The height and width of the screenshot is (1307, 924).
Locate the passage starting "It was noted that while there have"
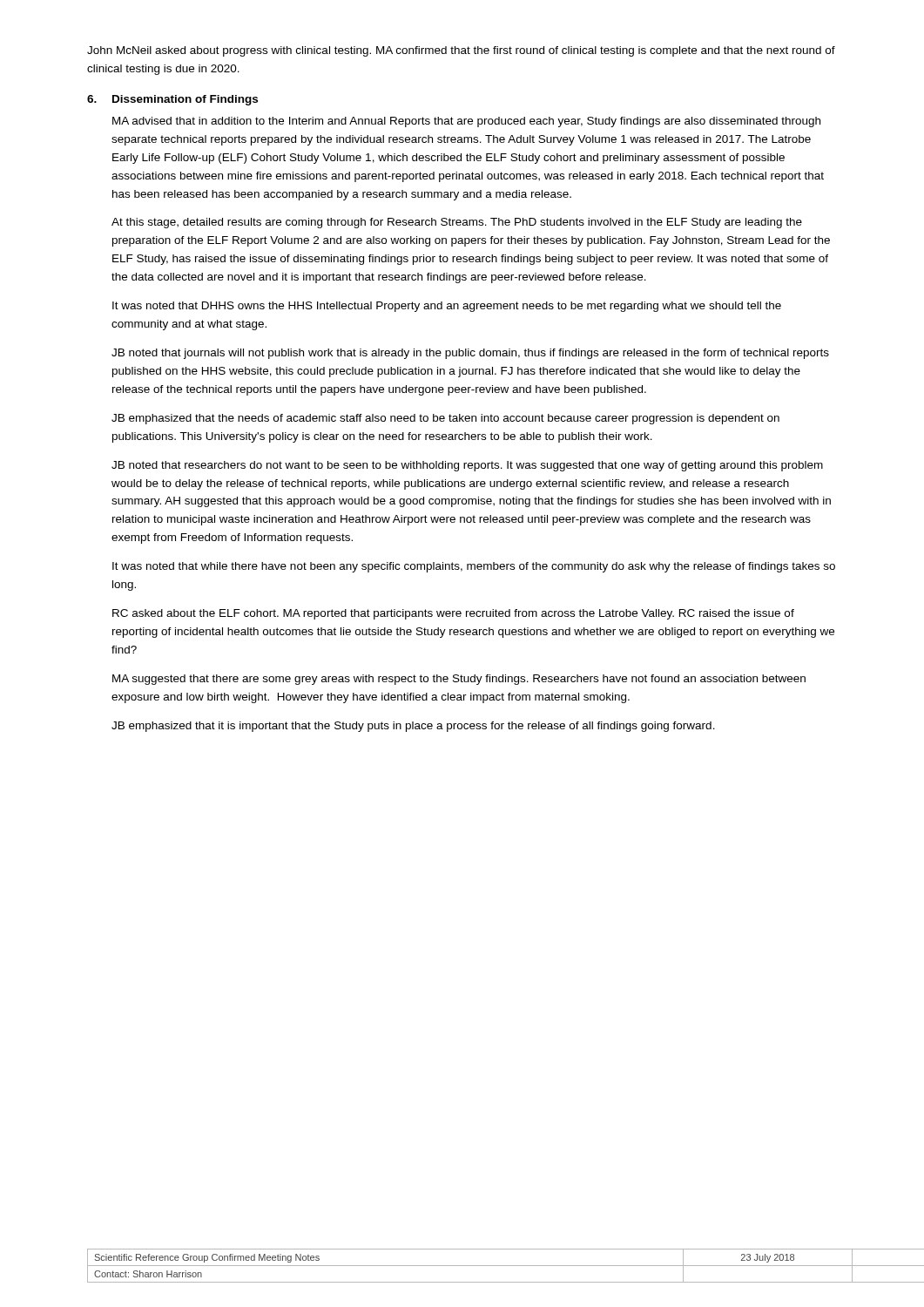point(474,575)
